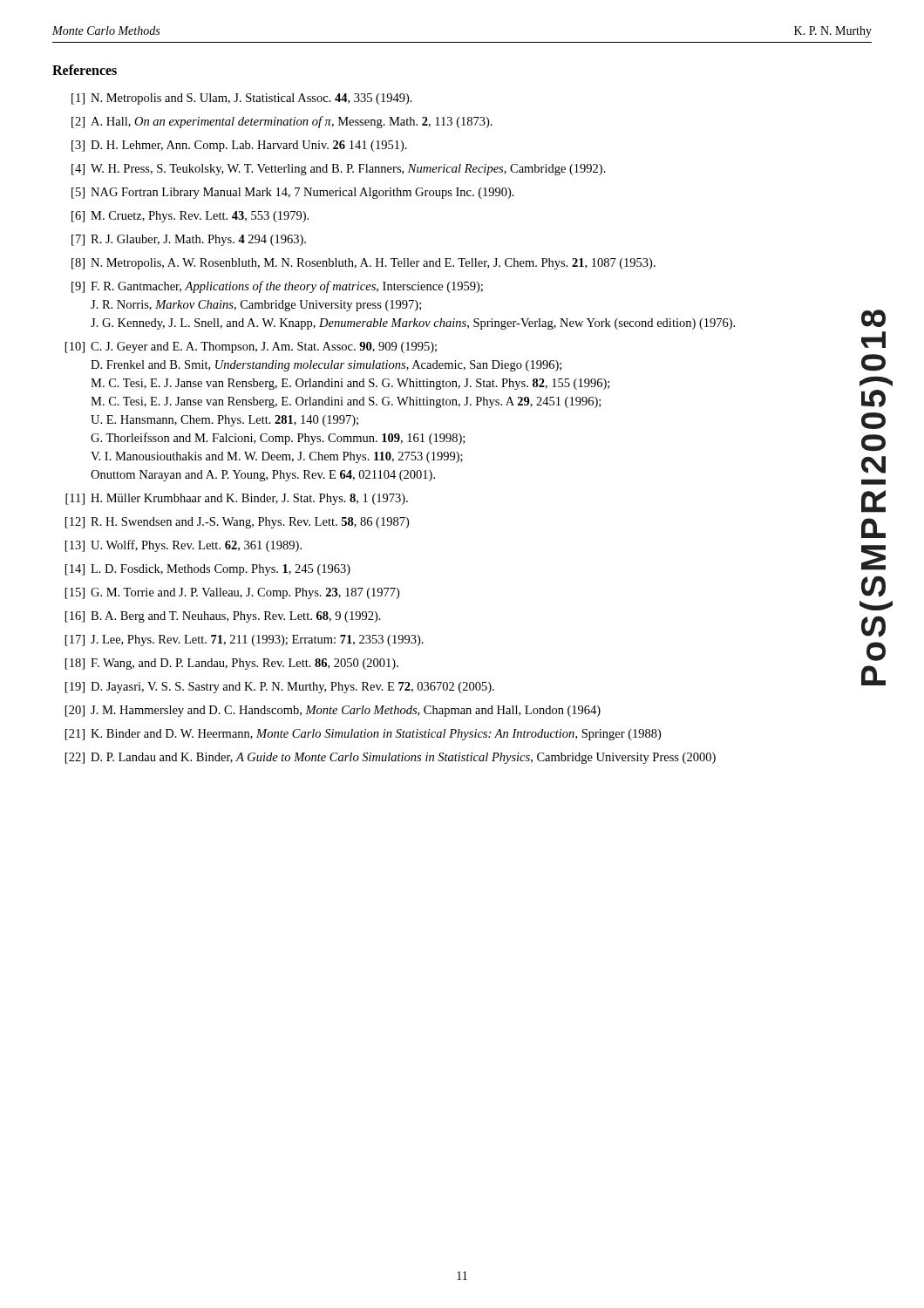Find the region starting "[9] F. R. Gantmacher, Applications of the"
The height and width of the screenshot is (1308, 924).
[x=432, y=305]
